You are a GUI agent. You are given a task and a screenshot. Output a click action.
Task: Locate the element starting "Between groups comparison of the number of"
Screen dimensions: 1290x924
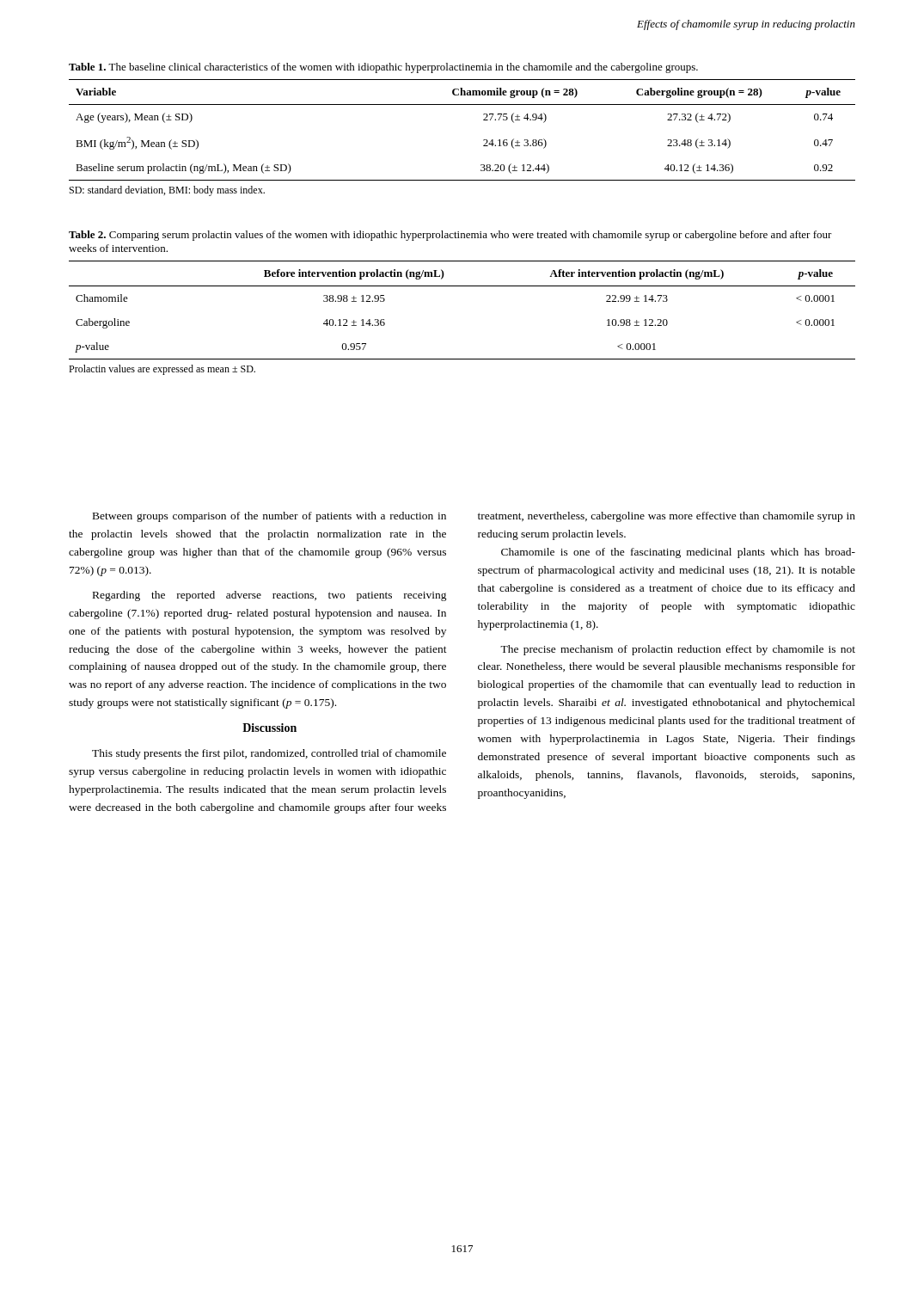[x=258, y=543]
